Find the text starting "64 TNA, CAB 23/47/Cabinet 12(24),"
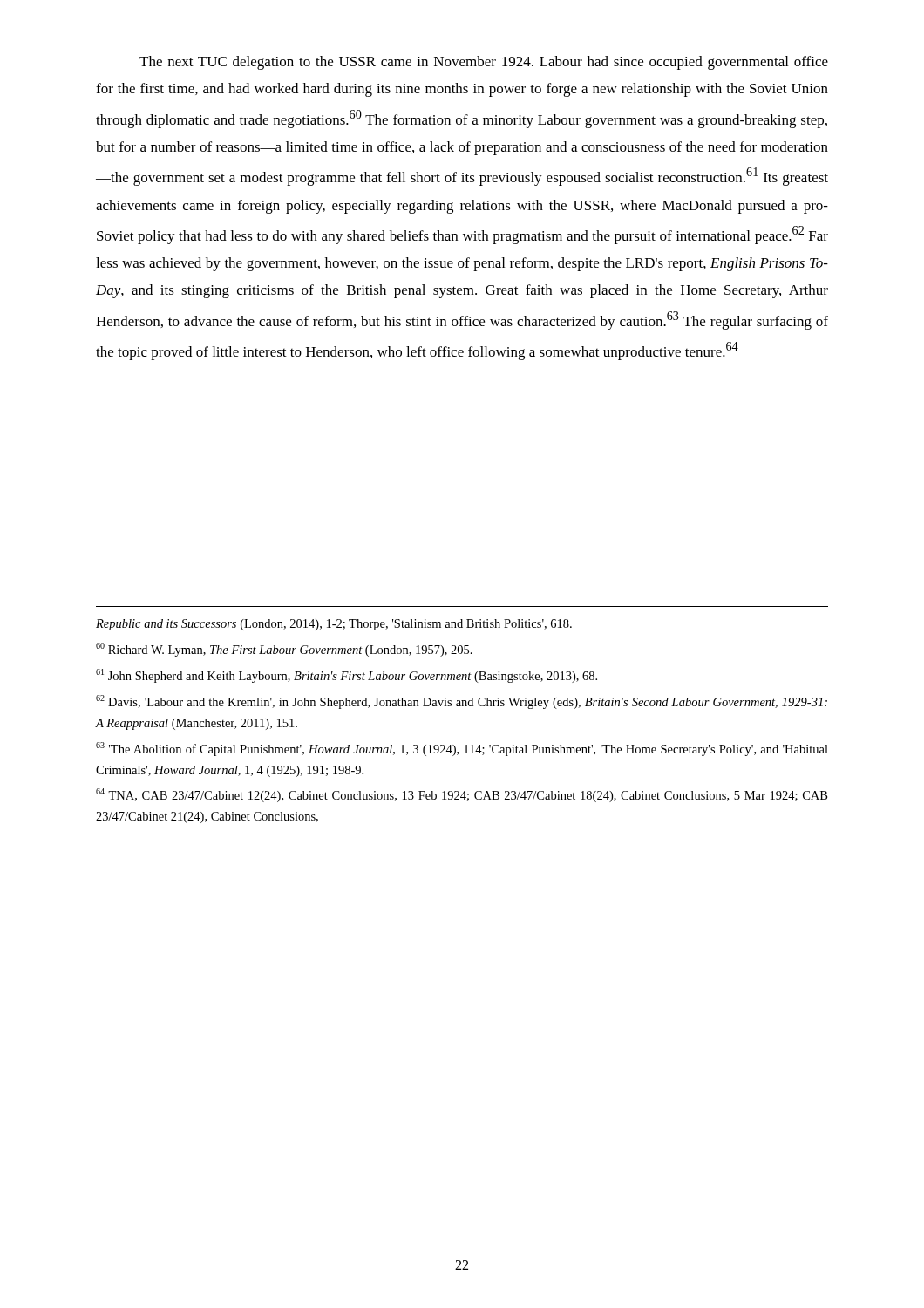 (462, 807)
